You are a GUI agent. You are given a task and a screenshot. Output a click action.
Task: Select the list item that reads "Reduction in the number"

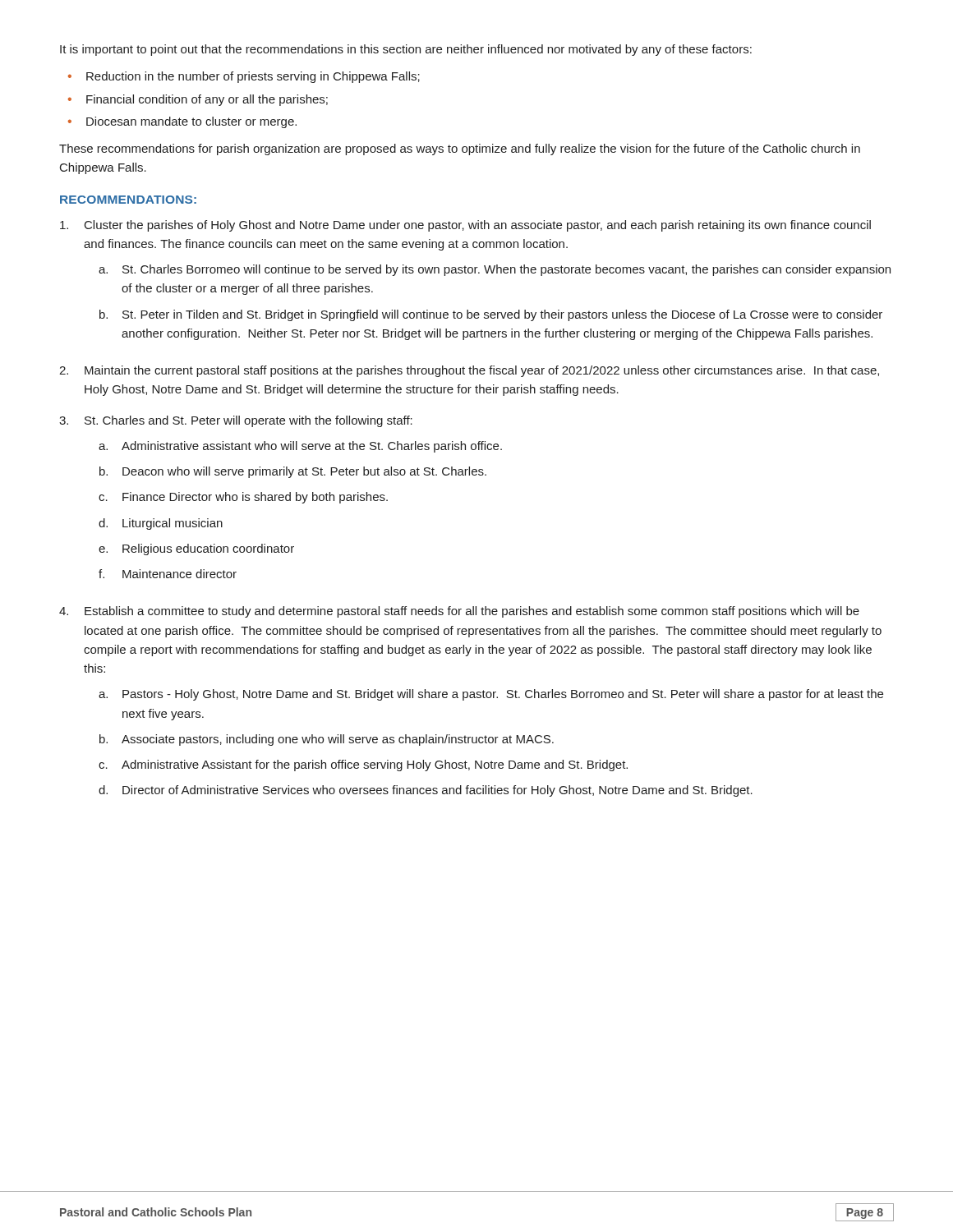(253, 76)
